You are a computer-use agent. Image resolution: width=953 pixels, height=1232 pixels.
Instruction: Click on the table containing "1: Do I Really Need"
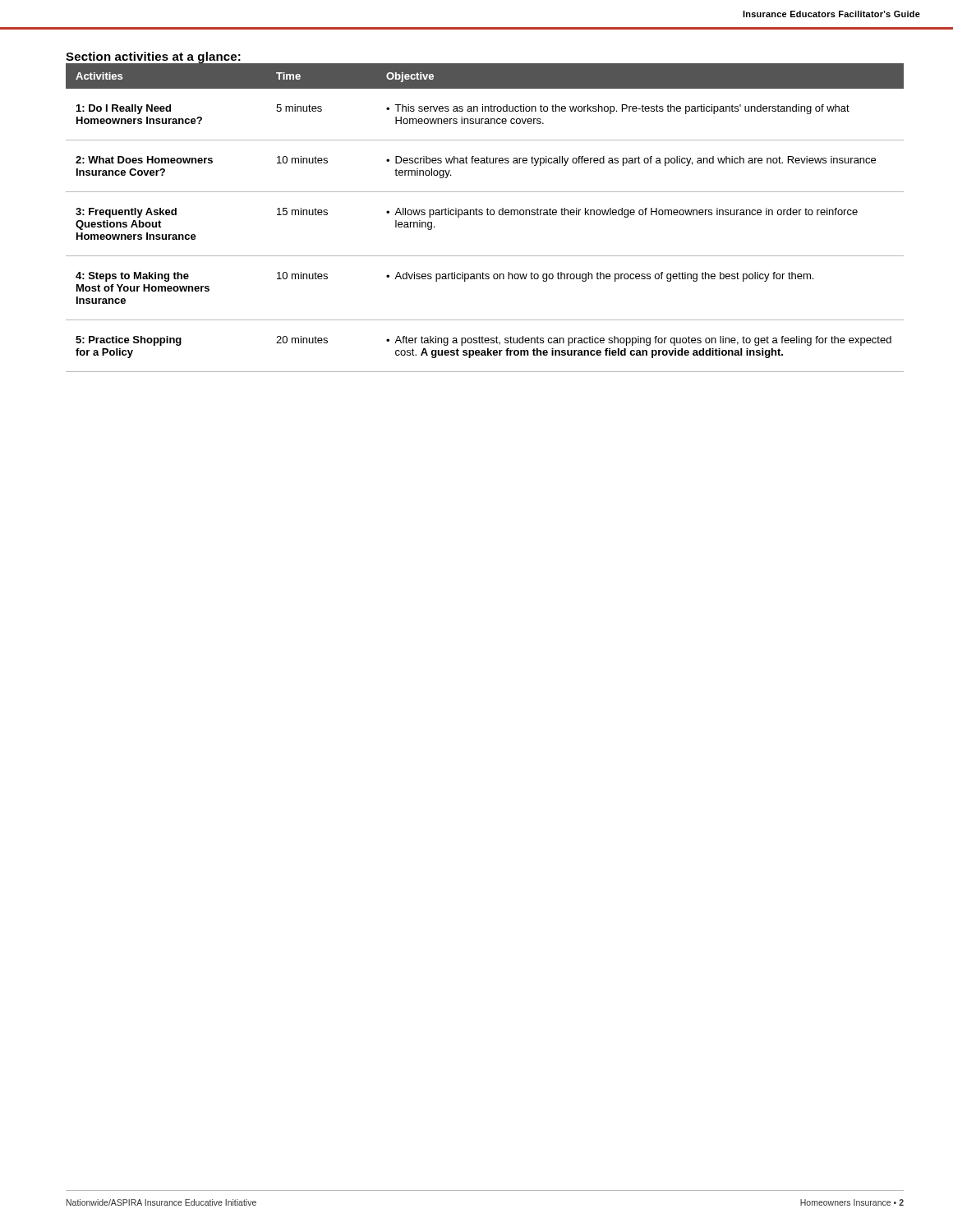485,218
